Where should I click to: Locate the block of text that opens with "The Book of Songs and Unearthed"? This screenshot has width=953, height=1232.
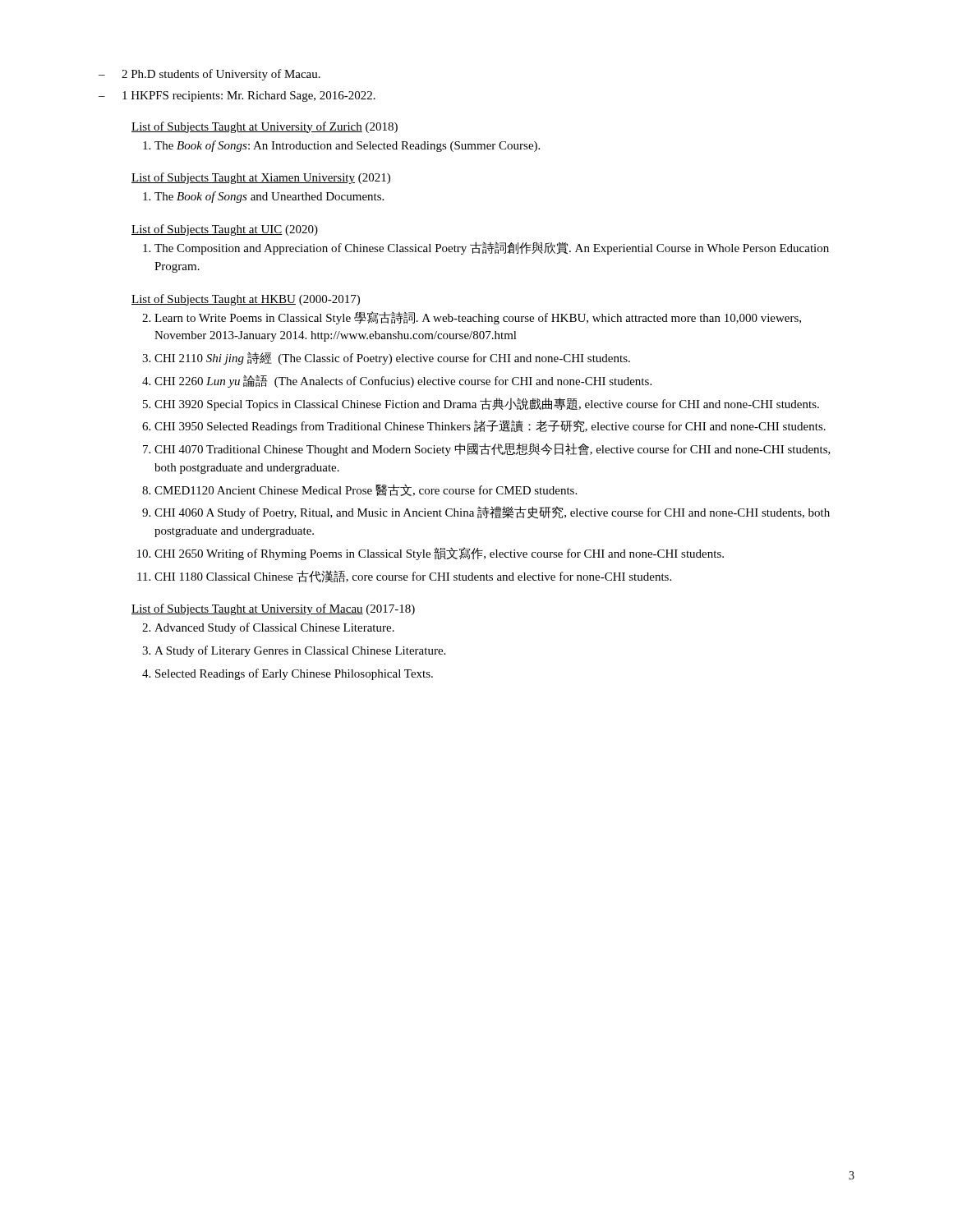point(270,197)
